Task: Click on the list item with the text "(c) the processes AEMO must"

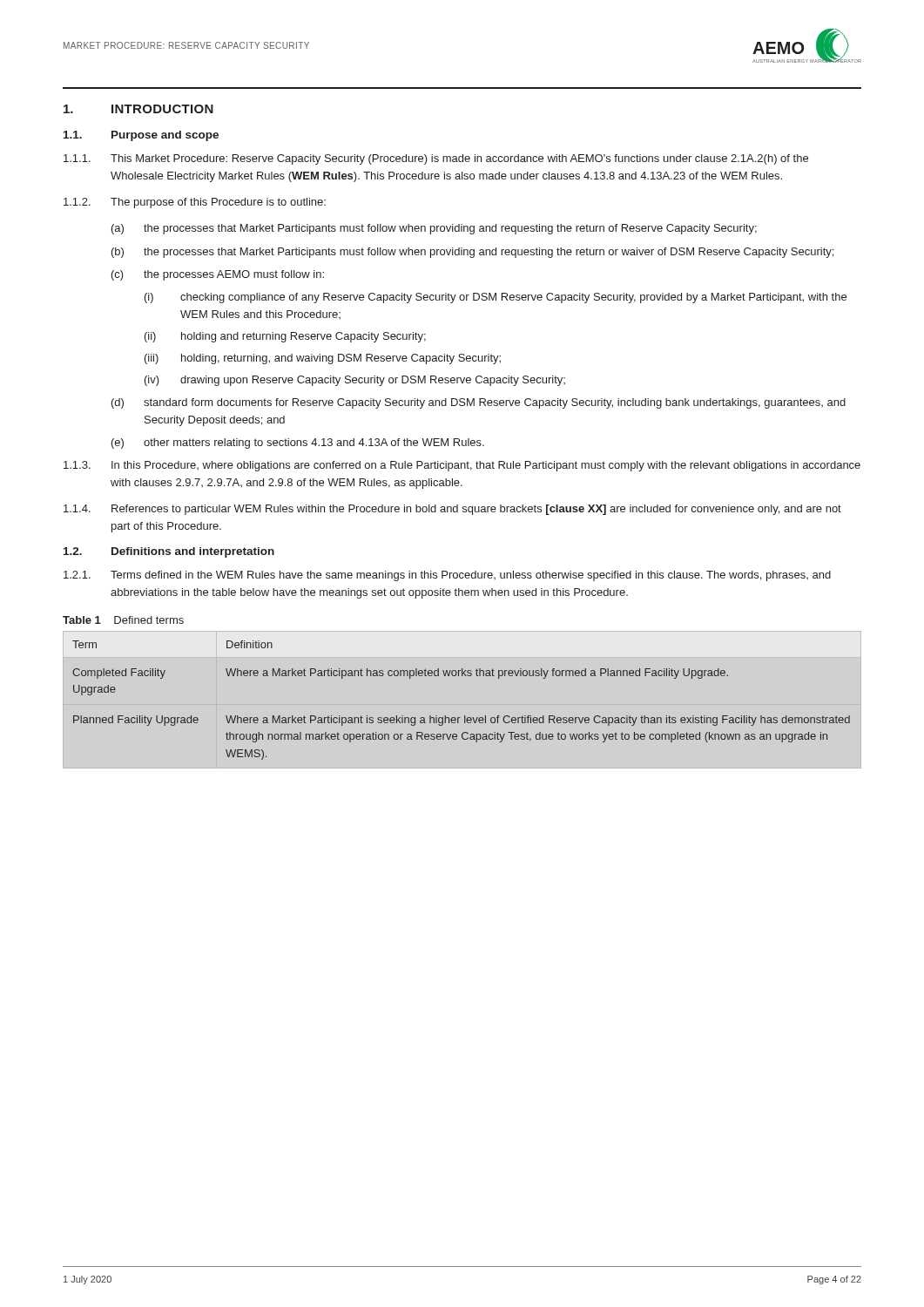Action: tap(218, 275)
